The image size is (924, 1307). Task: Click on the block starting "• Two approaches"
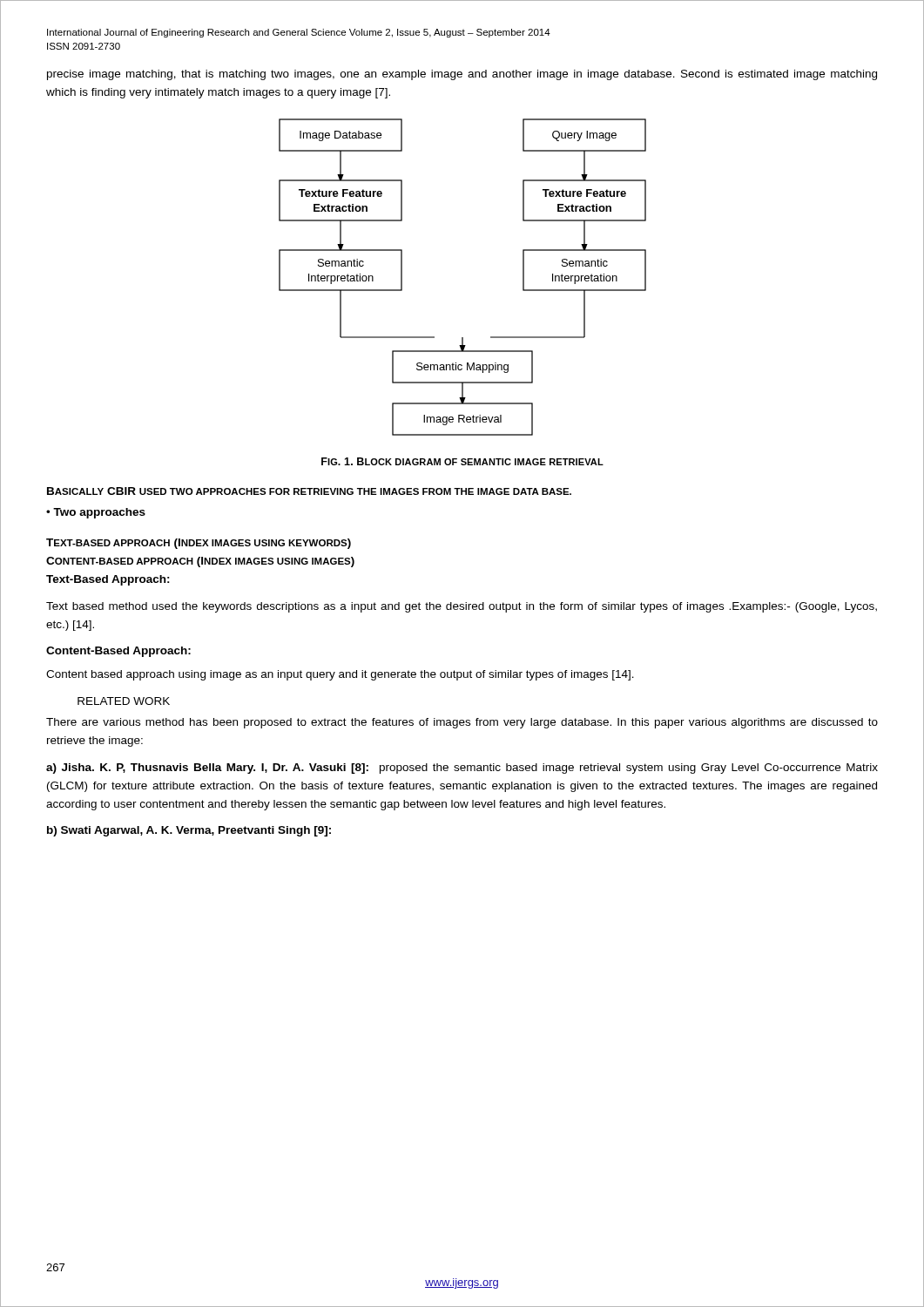[x=96, y=512]
